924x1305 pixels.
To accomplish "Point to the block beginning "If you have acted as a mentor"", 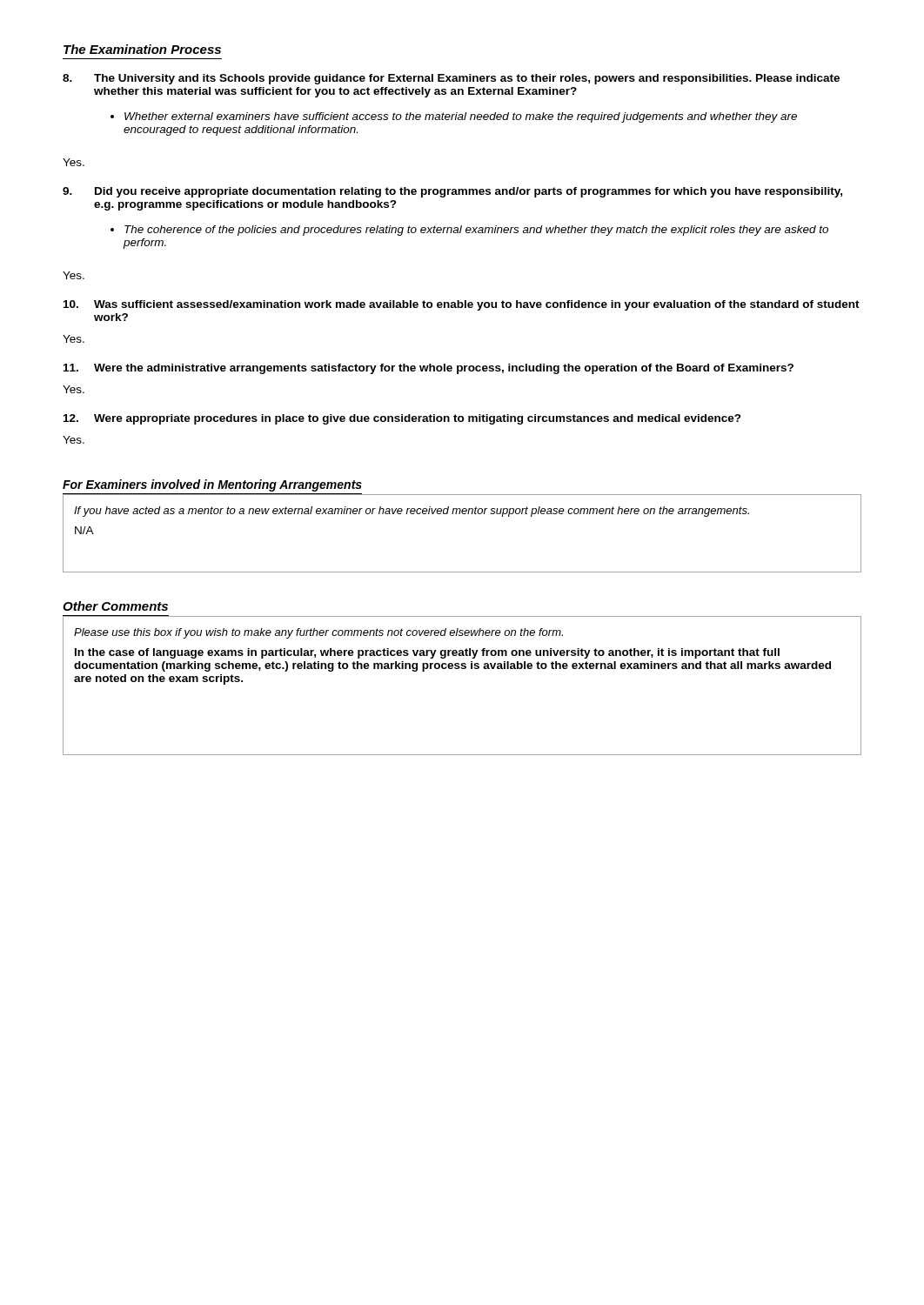I will pyautogui.click(x=462, y=533).
